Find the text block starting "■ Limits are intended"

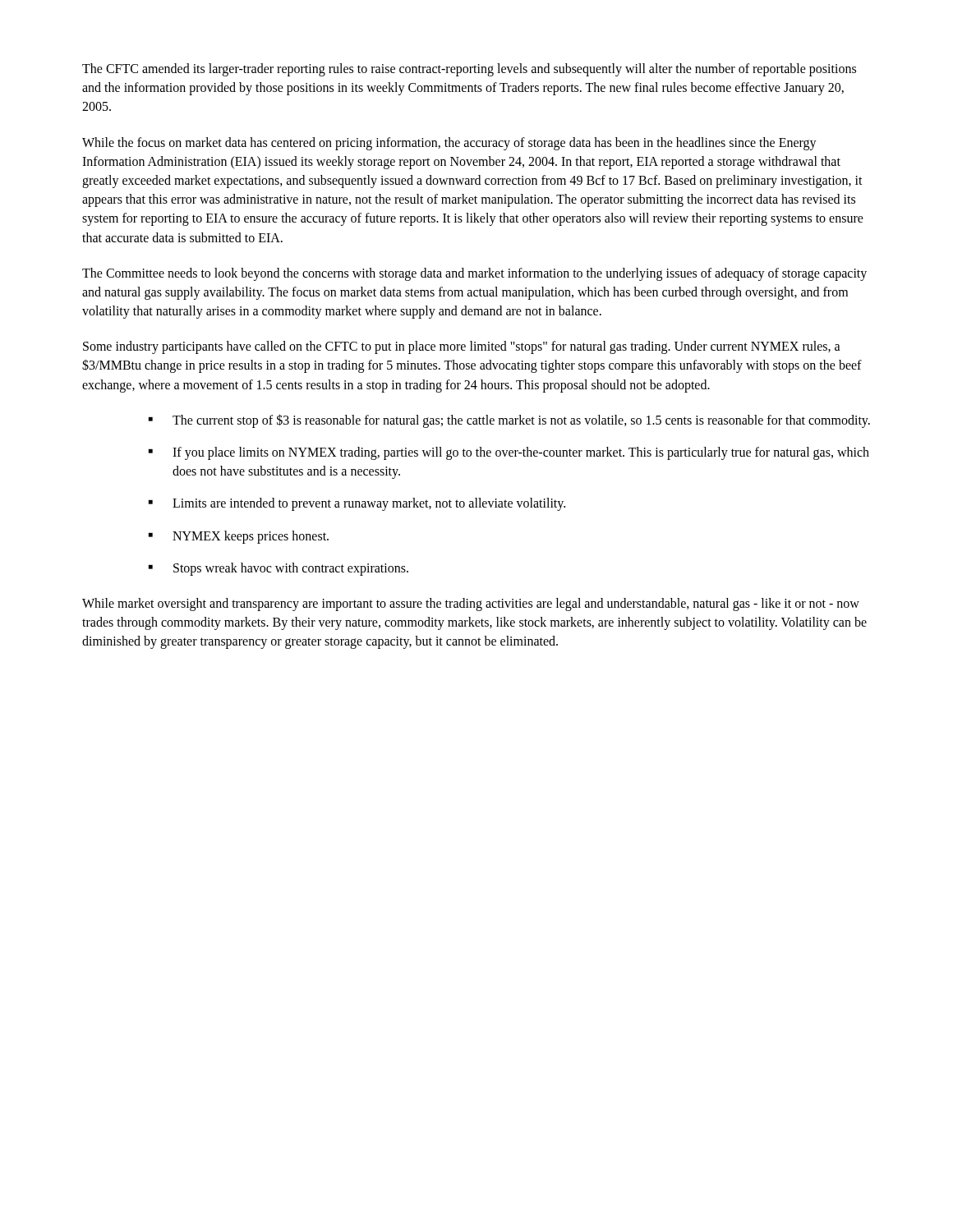[509, 503]
